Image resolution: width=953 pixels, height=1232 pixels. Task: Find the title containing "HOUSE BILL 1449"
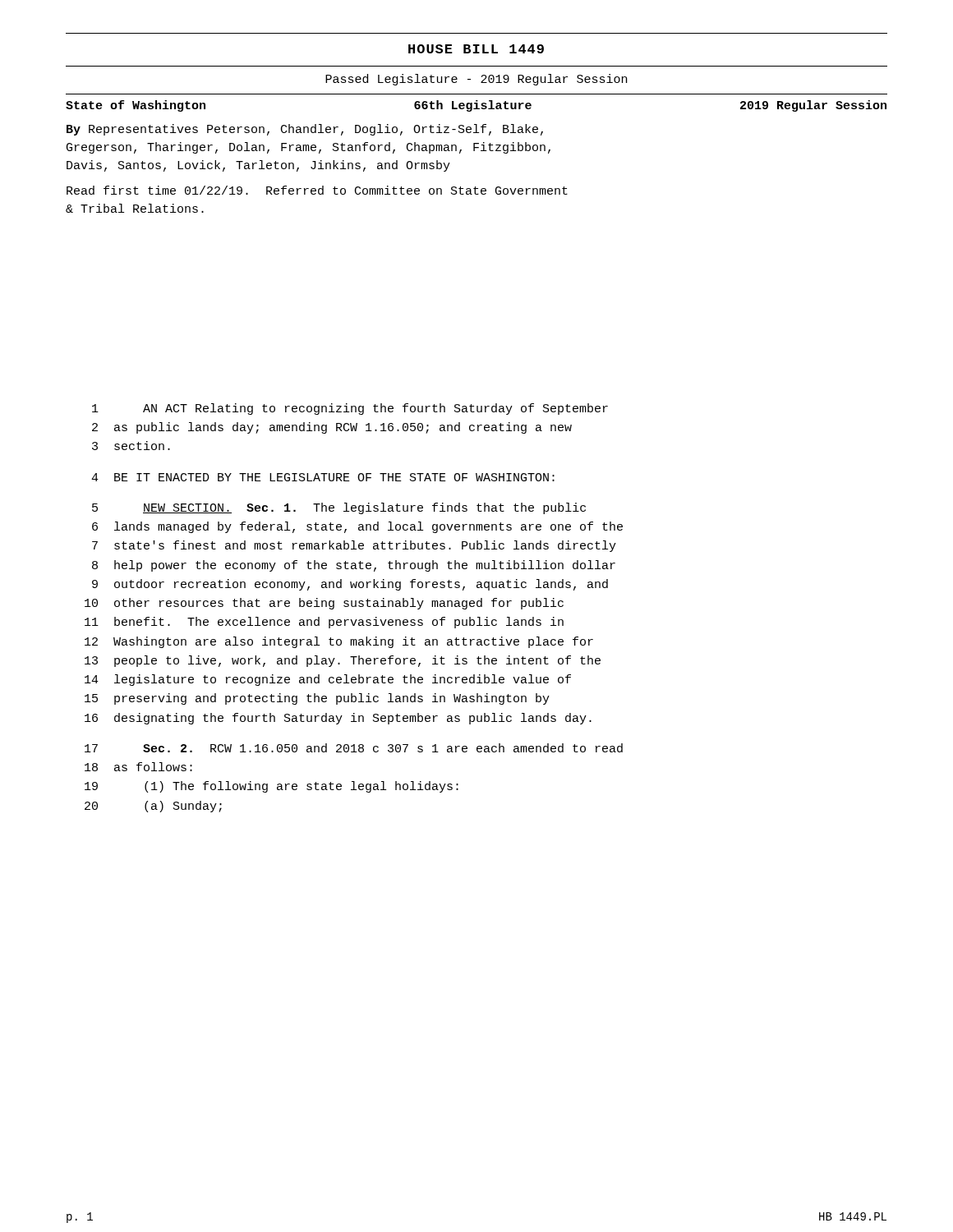pos(476,50)
